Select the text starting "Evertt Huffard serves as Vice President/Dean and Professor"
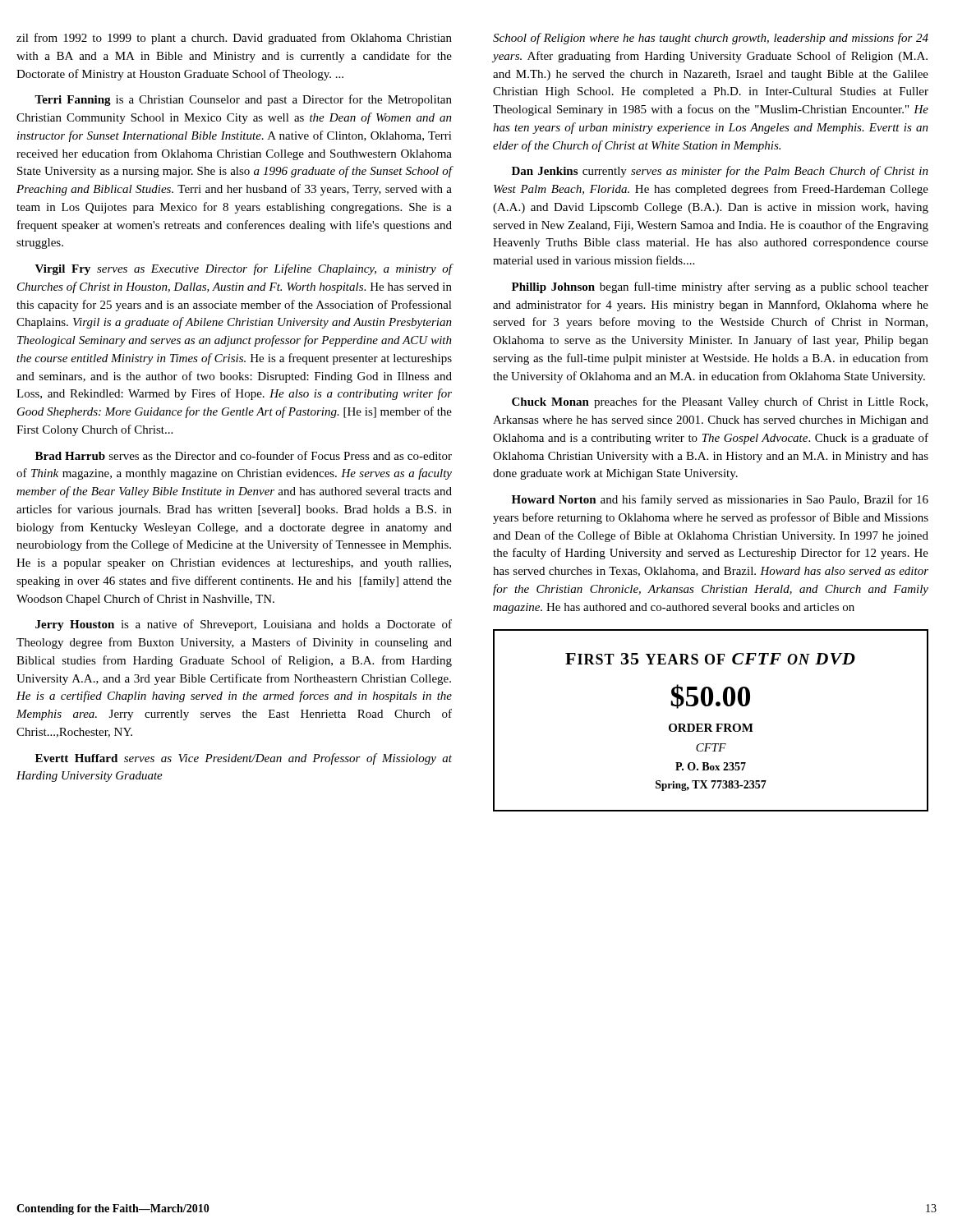 point(234,767)
